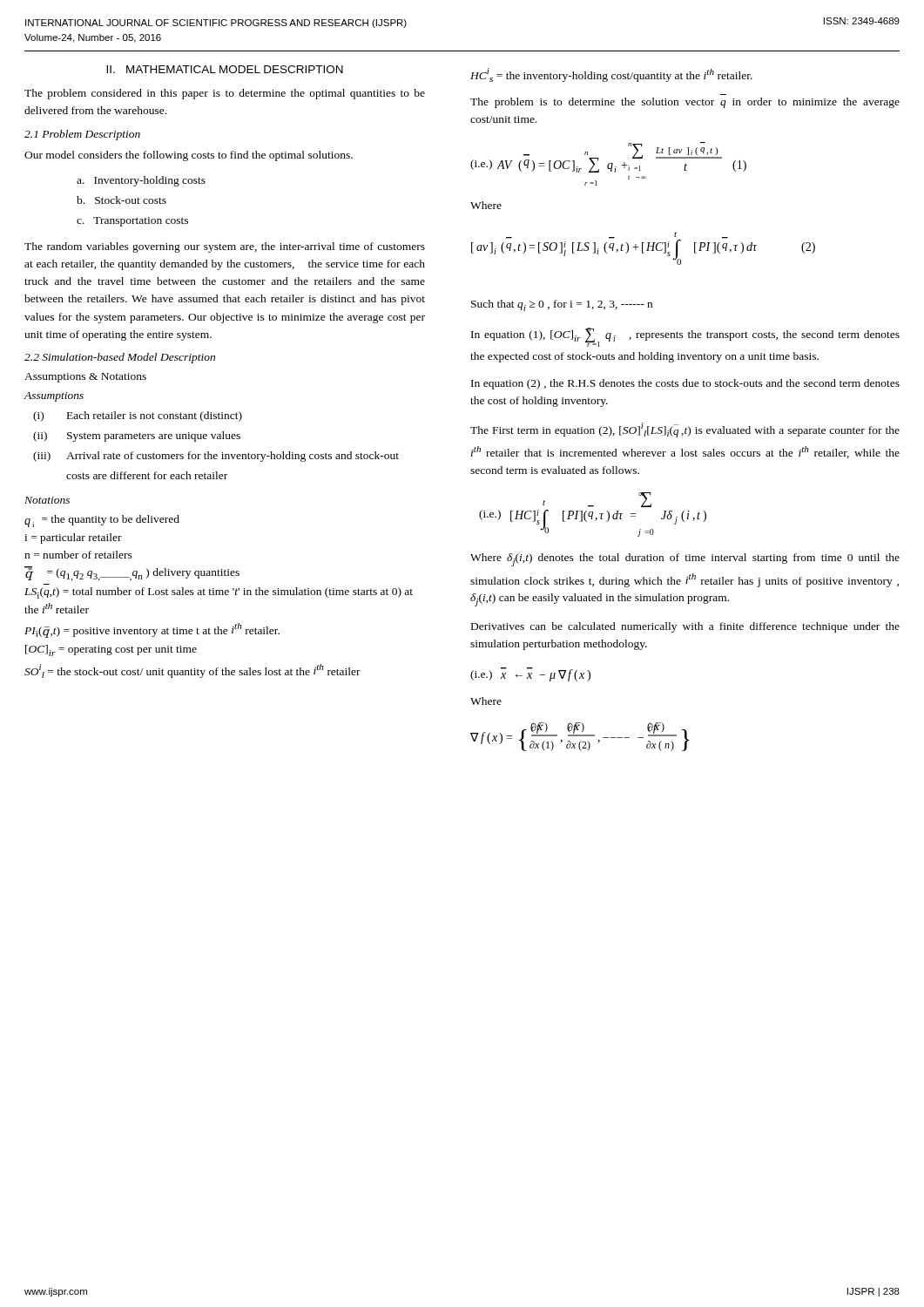Click on the region starting "c. Transportation costs"
This screenshot has width=924, height=1307.
pyautogui.click(x=133, y=220)
